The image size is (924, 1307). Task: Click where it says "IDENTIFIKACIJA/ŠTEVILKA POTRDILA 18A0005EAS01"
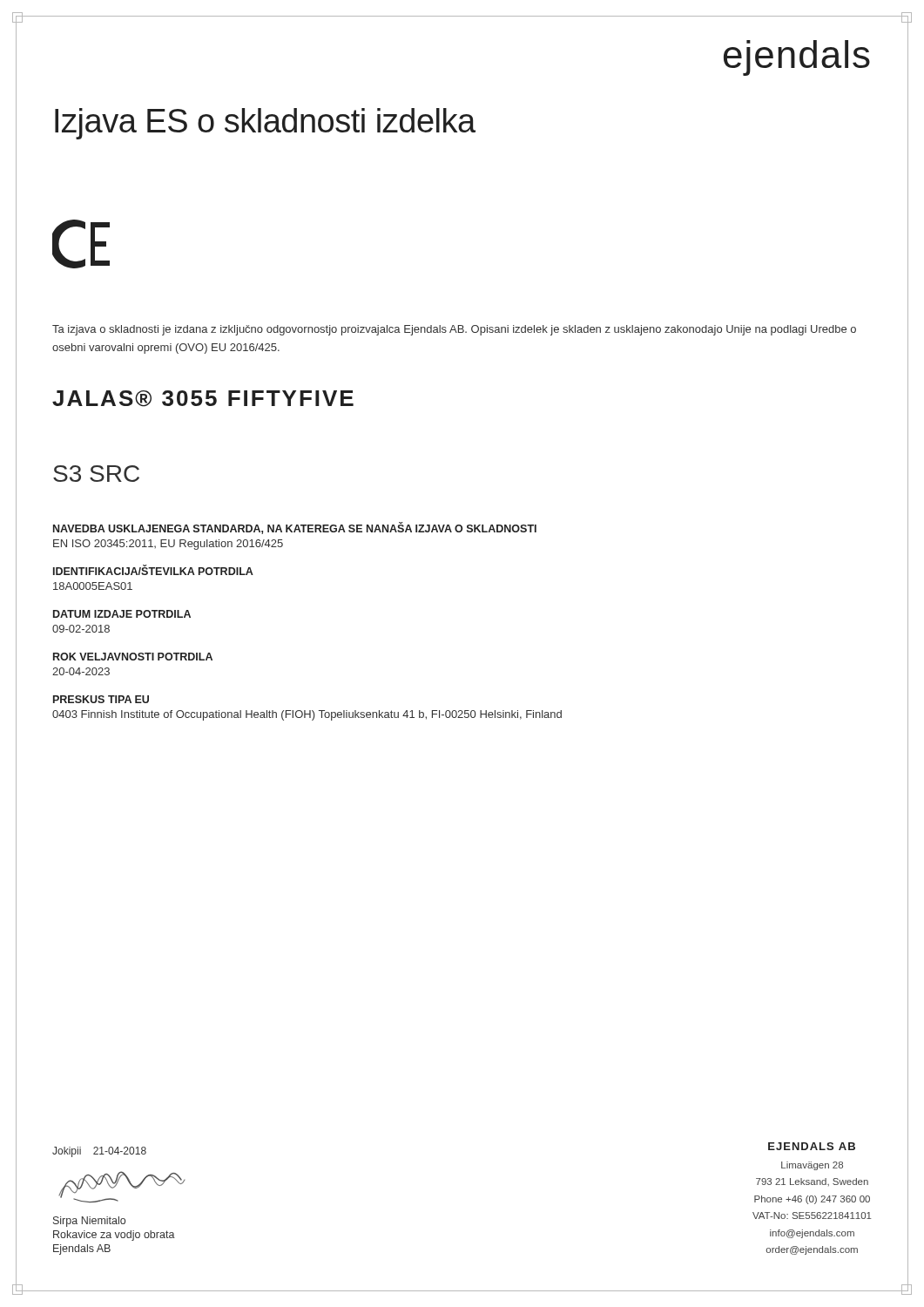(153, 570)
